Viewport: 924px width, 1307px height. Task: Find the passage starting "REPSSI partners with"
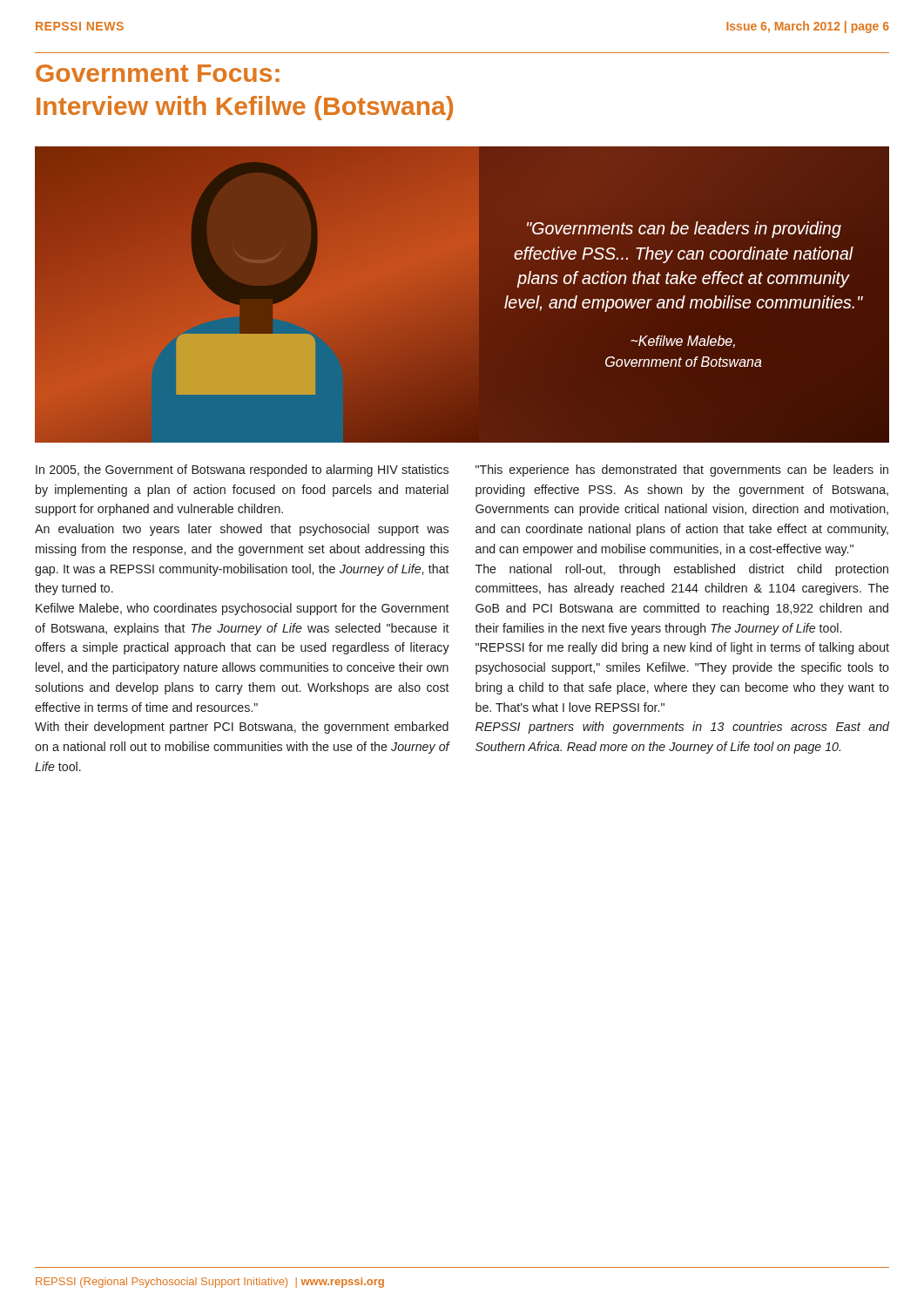[682, 737]
